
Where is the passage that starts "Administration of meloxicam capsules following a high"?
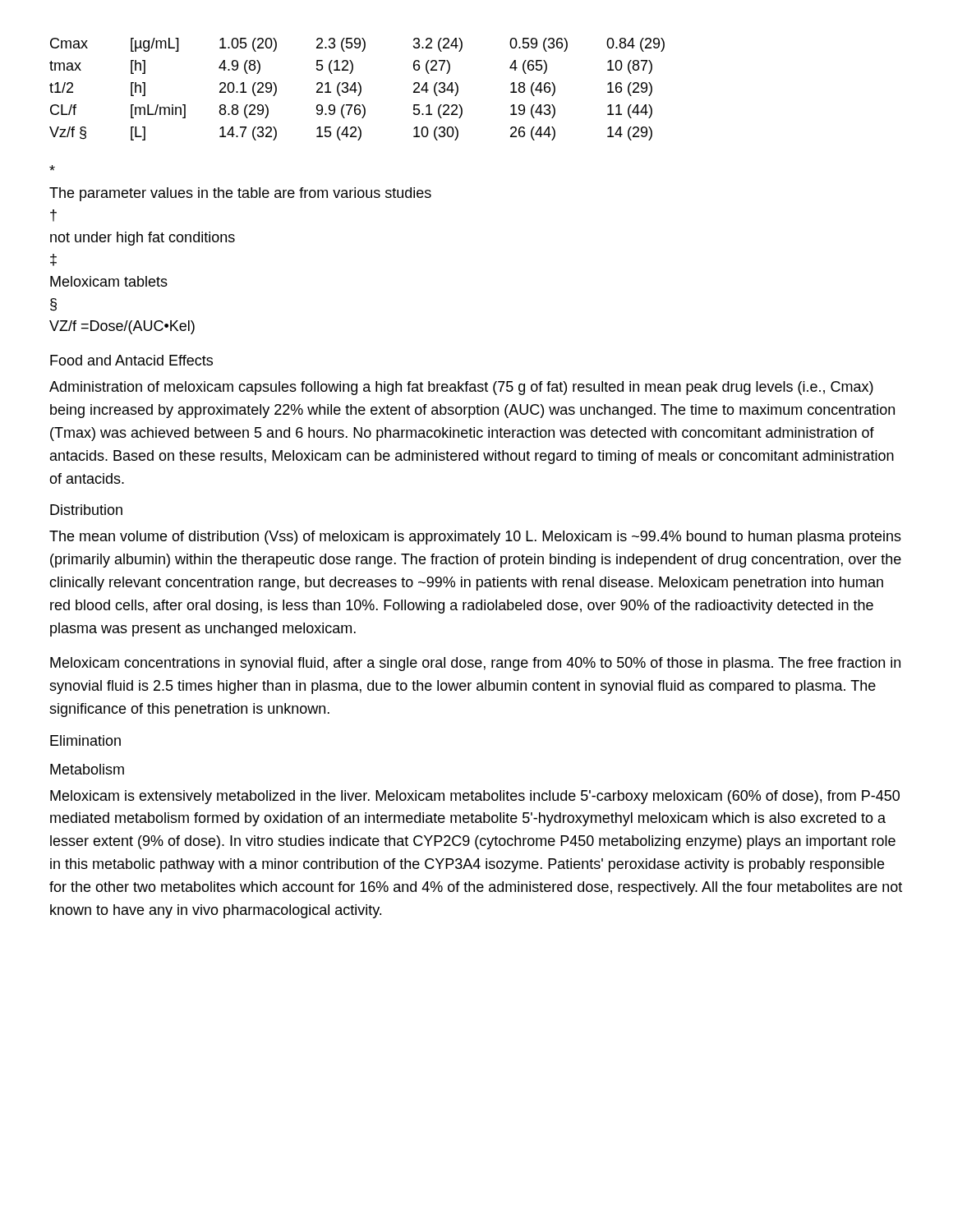[472, 433]
